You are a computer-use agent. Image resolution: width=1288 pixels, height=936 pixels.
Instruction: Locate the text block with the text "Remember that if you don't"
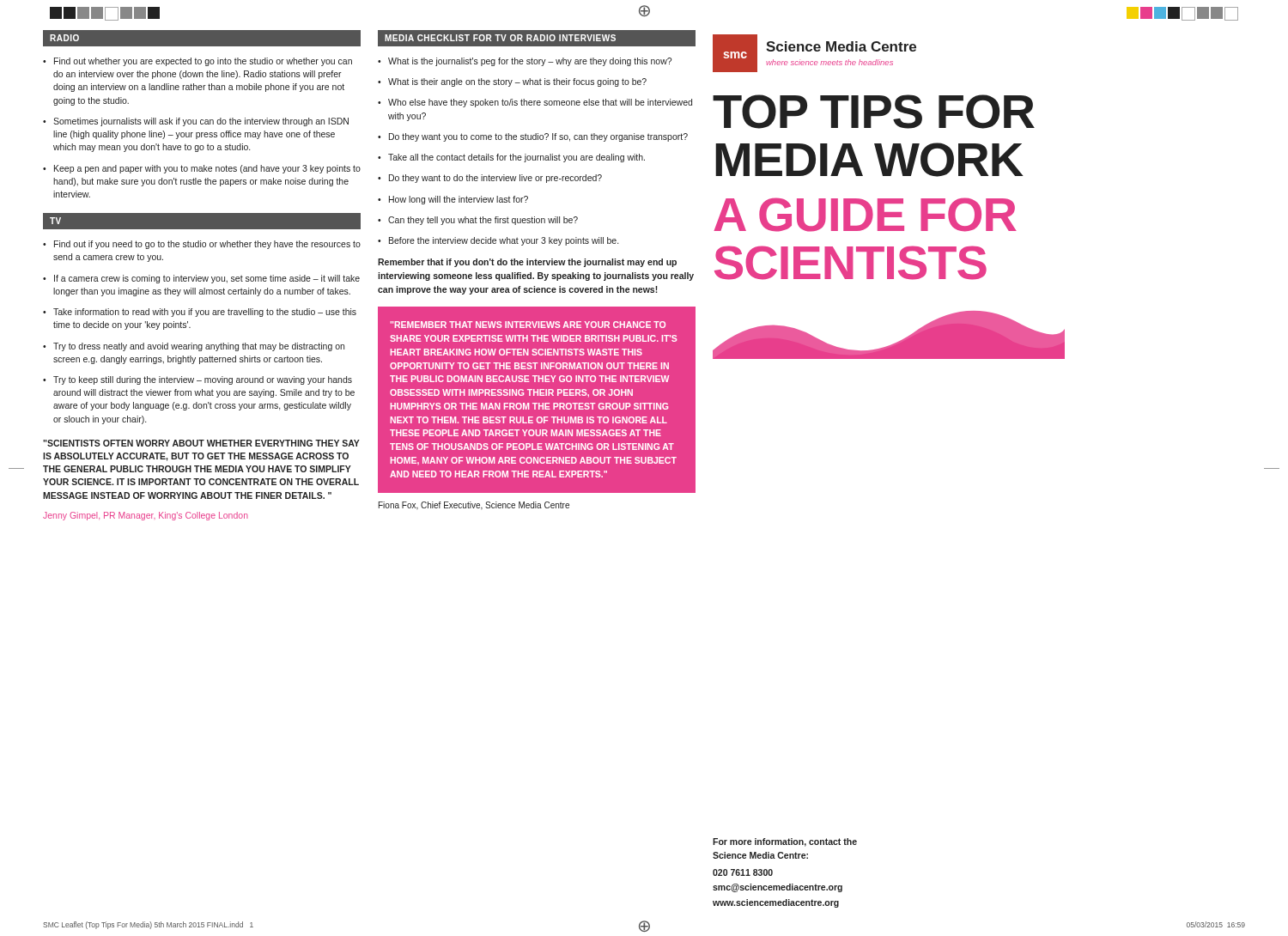tap(536, 276)
